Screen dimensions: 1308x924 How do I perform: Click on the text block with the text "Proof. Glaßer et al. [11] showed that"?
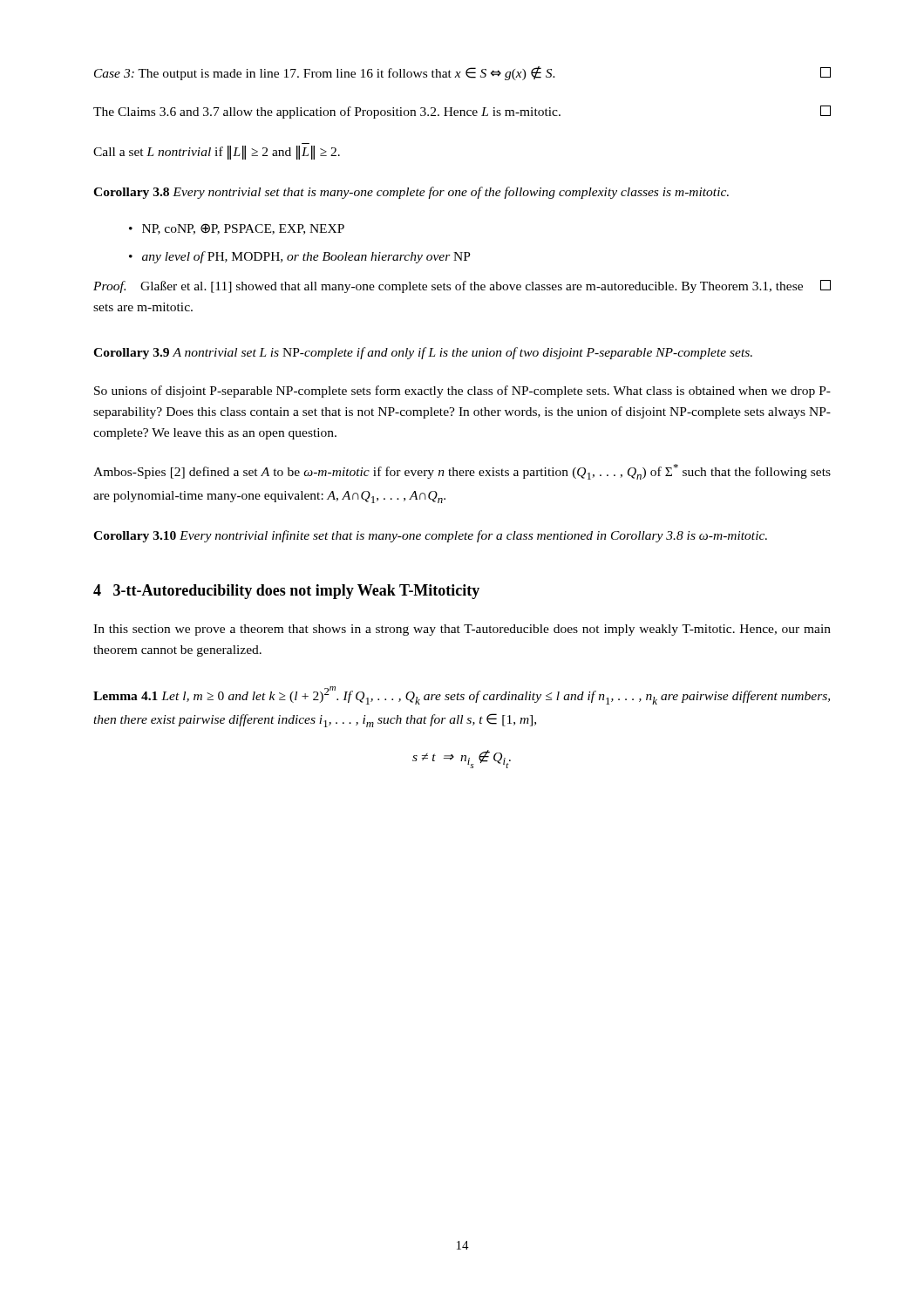click(462, 297)
